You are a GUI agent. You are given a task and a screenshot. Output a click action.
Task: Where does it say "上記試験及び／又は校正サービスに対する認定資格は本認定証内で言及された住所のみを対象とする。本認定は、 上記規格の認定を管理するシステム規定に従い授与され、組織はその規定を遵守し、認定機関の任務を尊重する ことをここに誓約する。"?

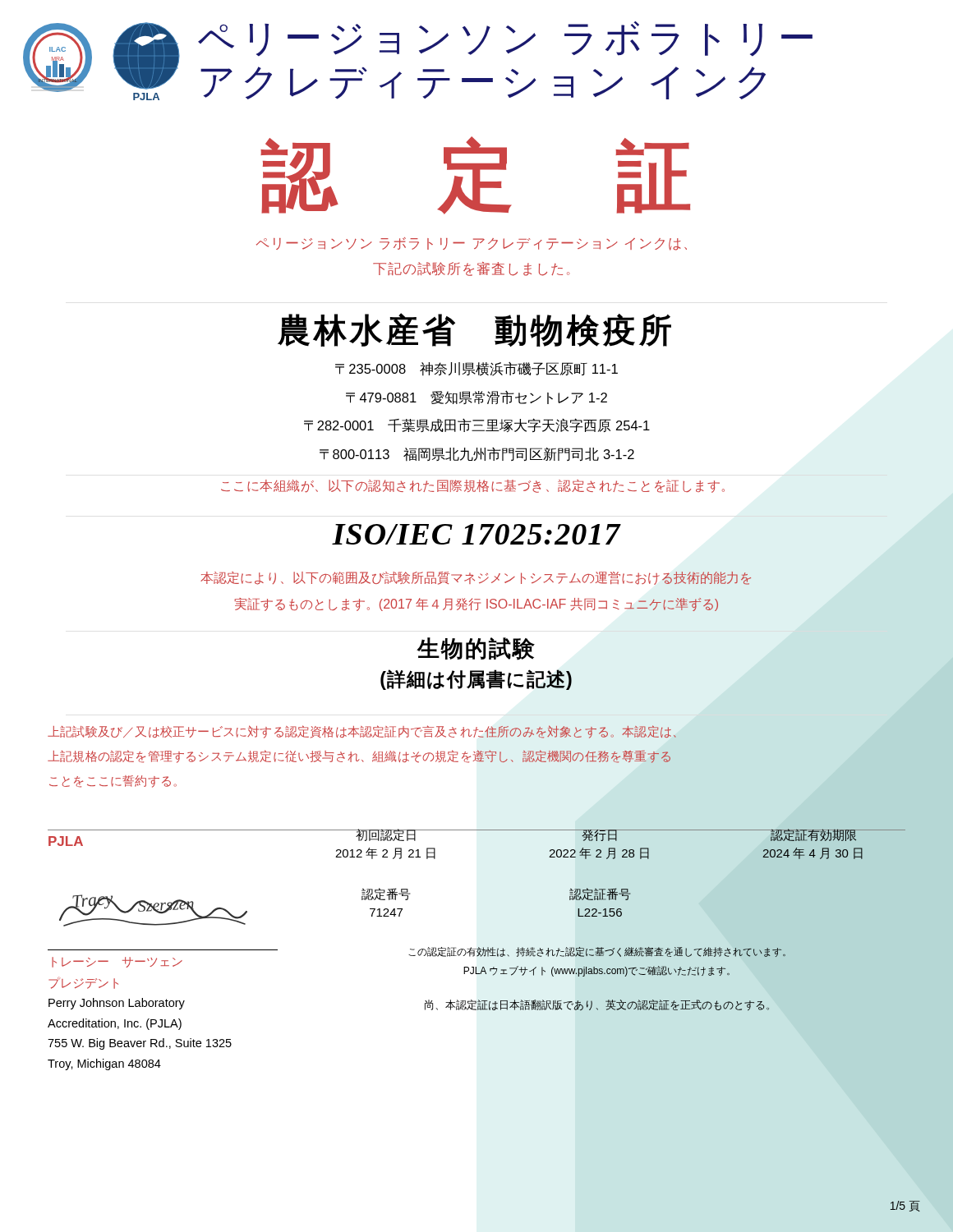coord(366,756)
